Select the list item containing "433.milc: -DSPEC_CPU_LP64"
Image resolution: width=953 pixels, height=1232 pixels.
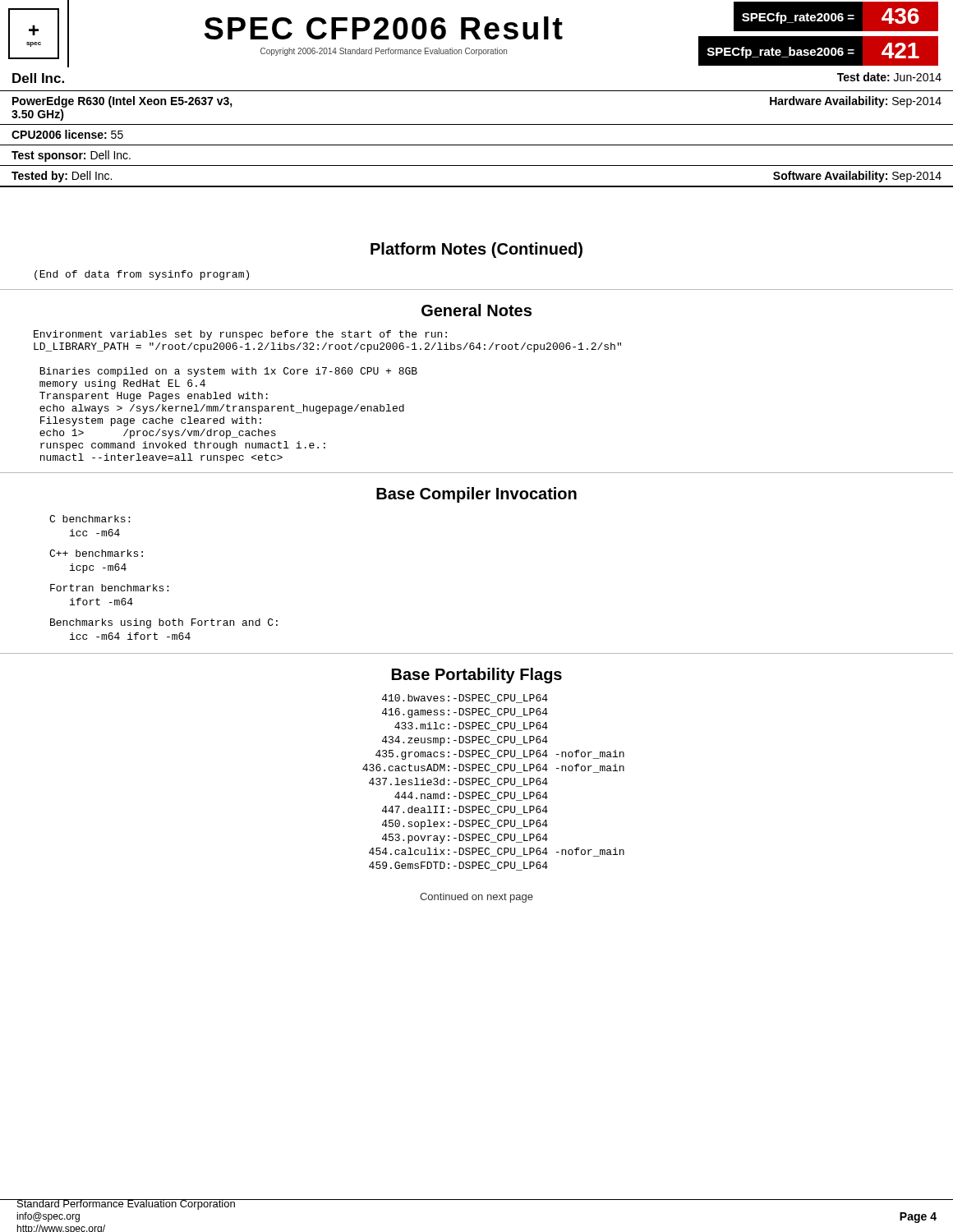(476, 727)
